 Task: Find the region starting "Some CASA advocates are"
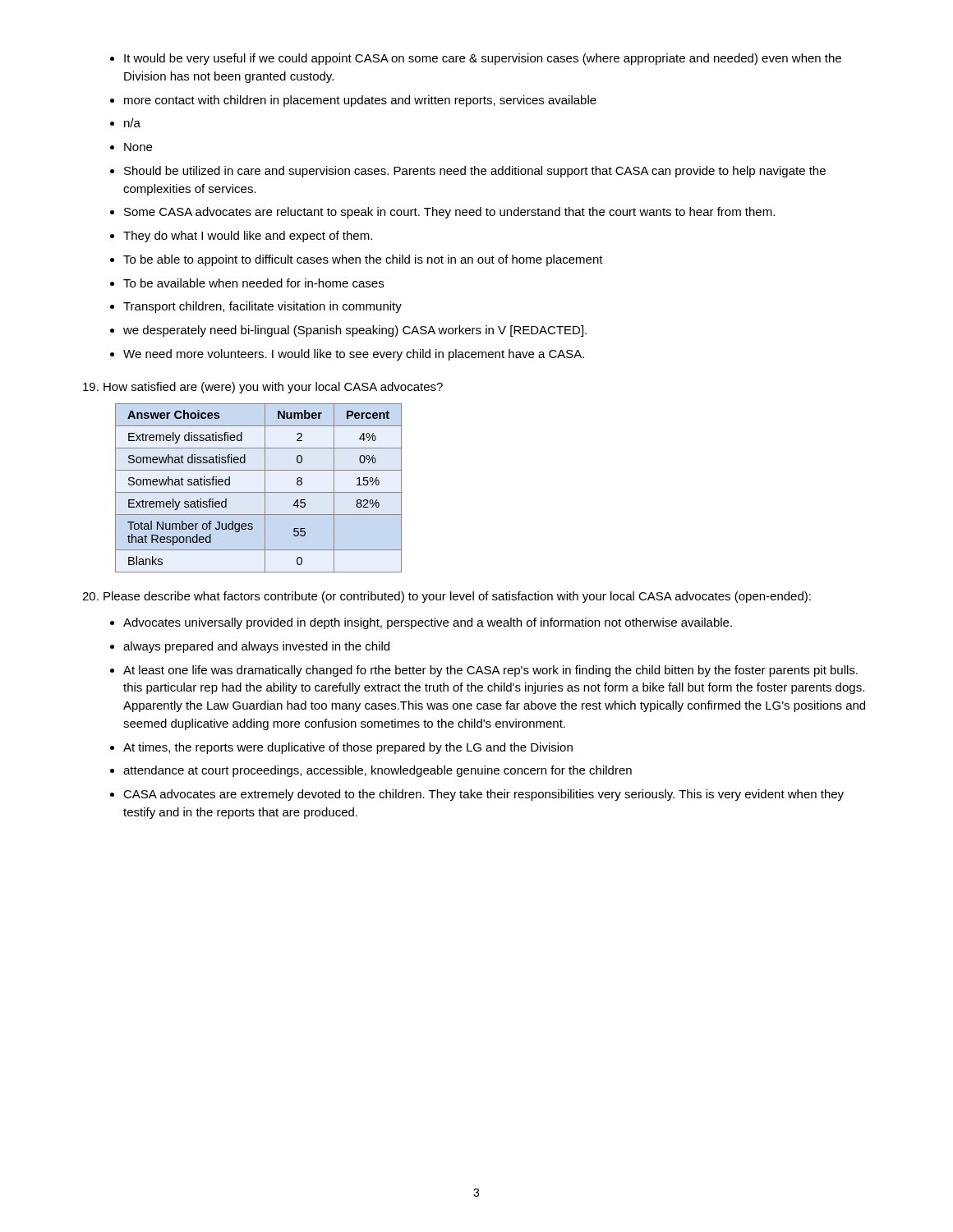(450, 212)
